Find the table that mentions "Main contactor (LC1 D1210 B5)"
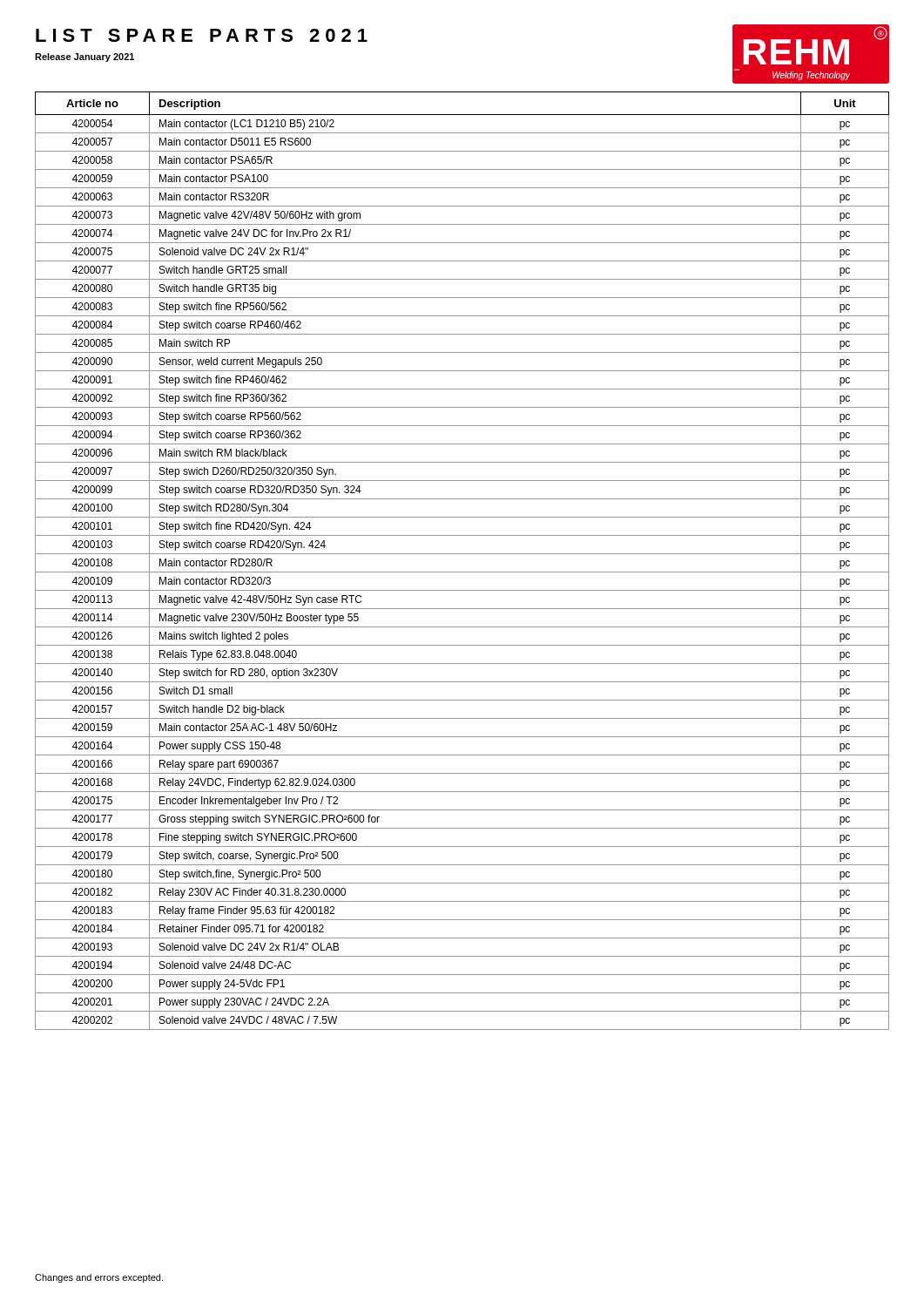 pyautogui.click(x=462, y=561)
